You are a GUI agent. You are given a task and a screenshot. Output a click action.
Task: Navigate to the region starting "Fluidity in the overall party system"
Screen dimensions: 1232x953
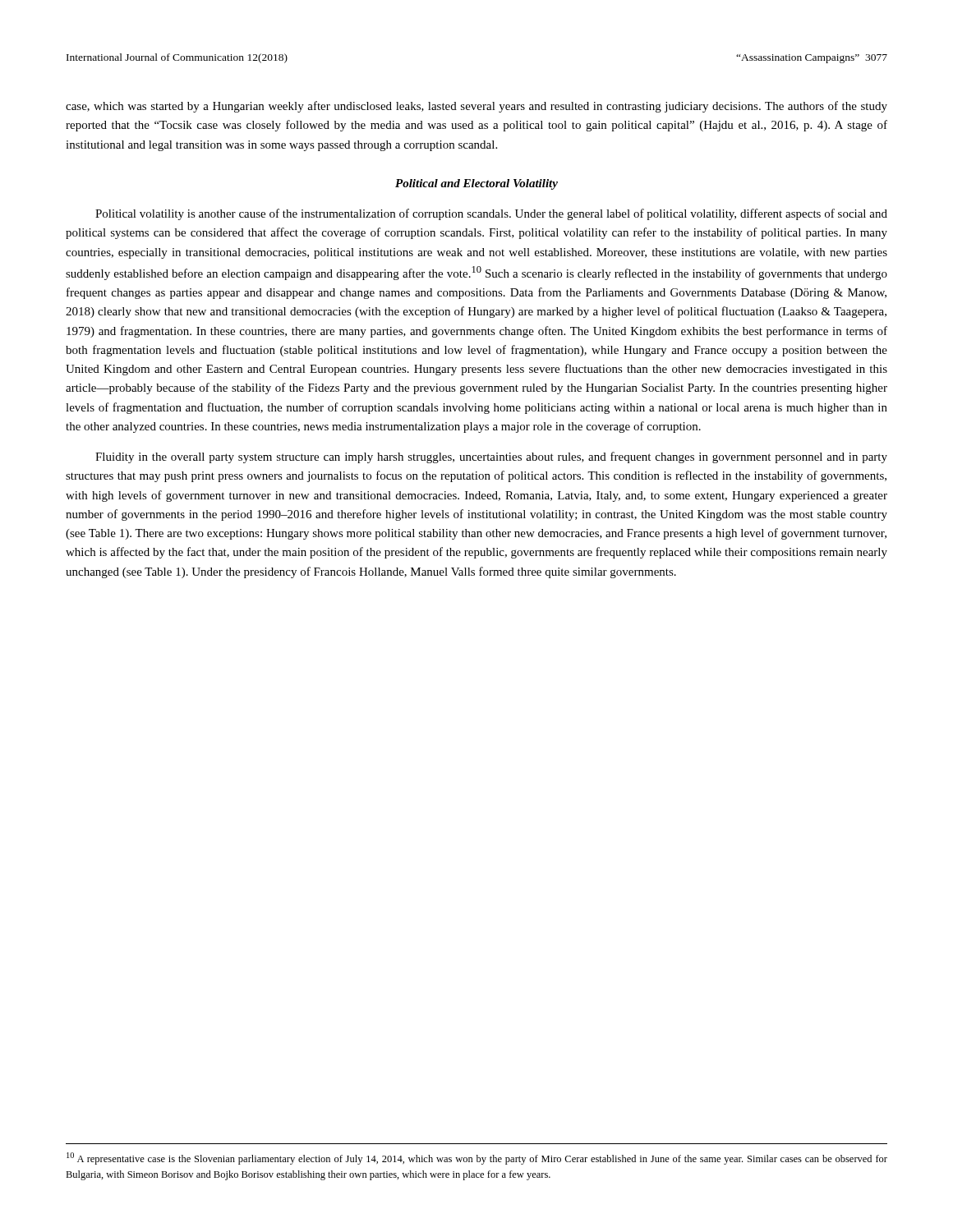tap(476, 514)
